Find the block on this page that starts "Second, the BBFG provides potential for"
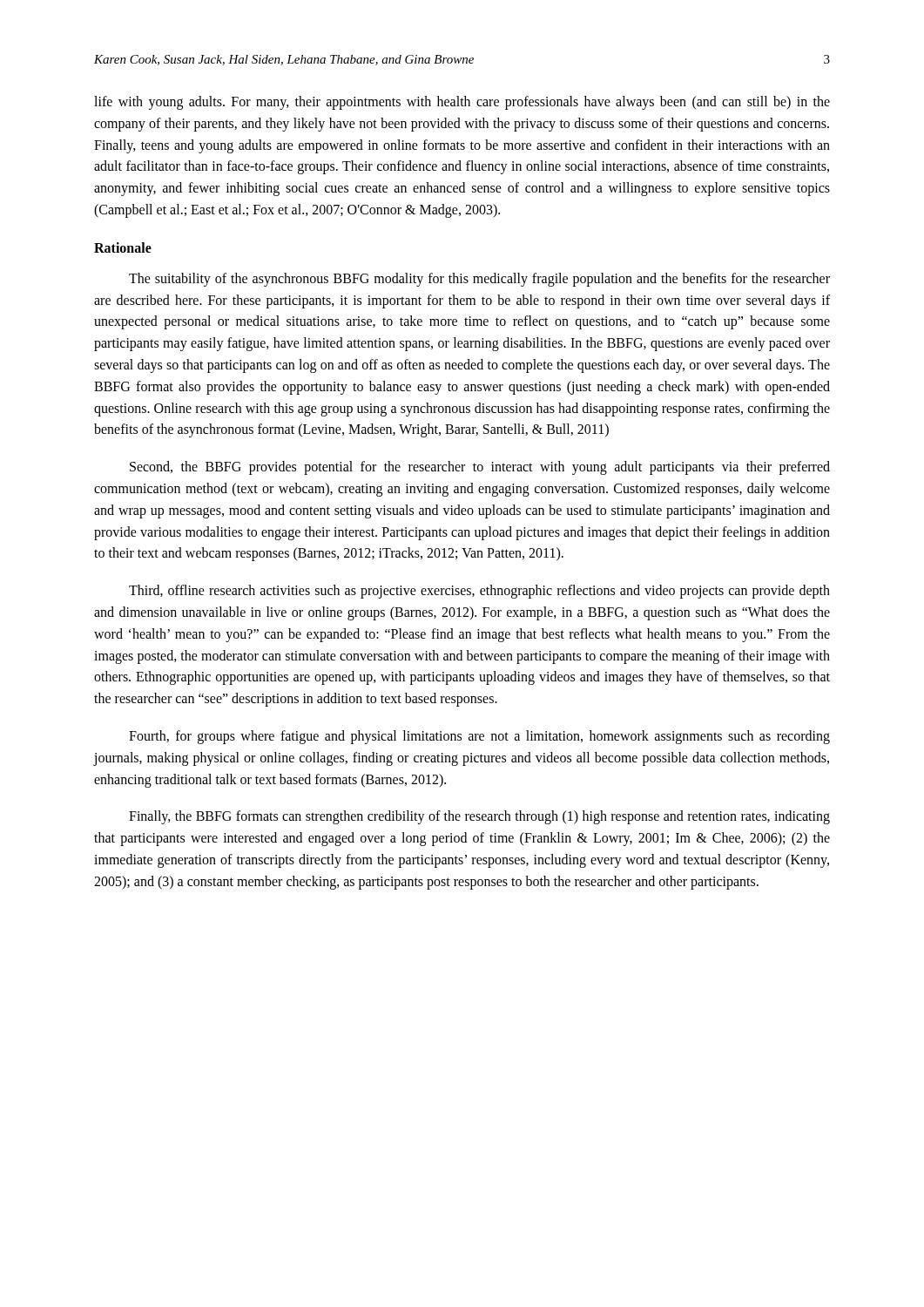 tap(462, 510)
